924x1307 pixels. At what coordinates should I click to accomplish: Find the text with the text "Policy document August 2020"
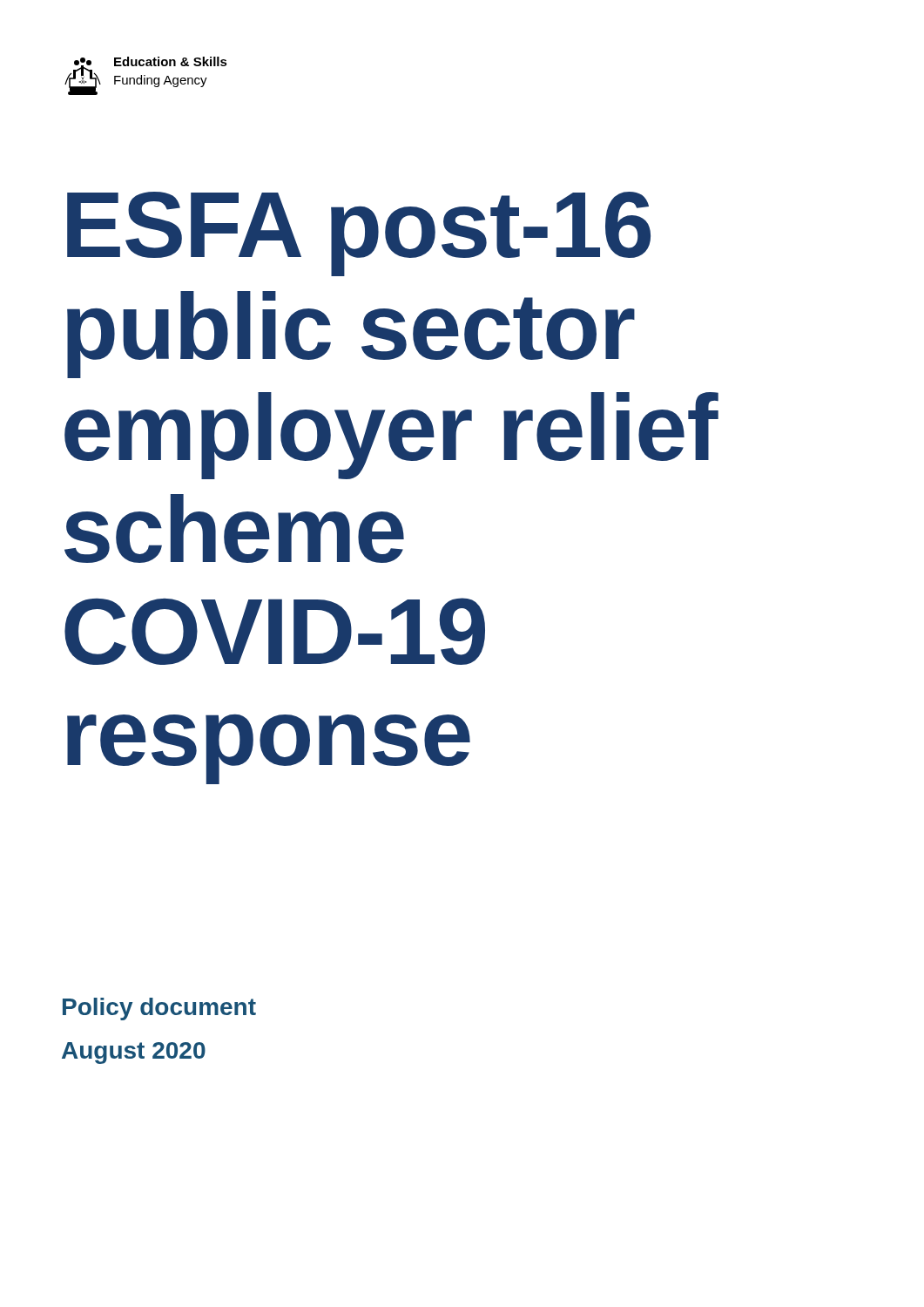tap(159, 1029)
